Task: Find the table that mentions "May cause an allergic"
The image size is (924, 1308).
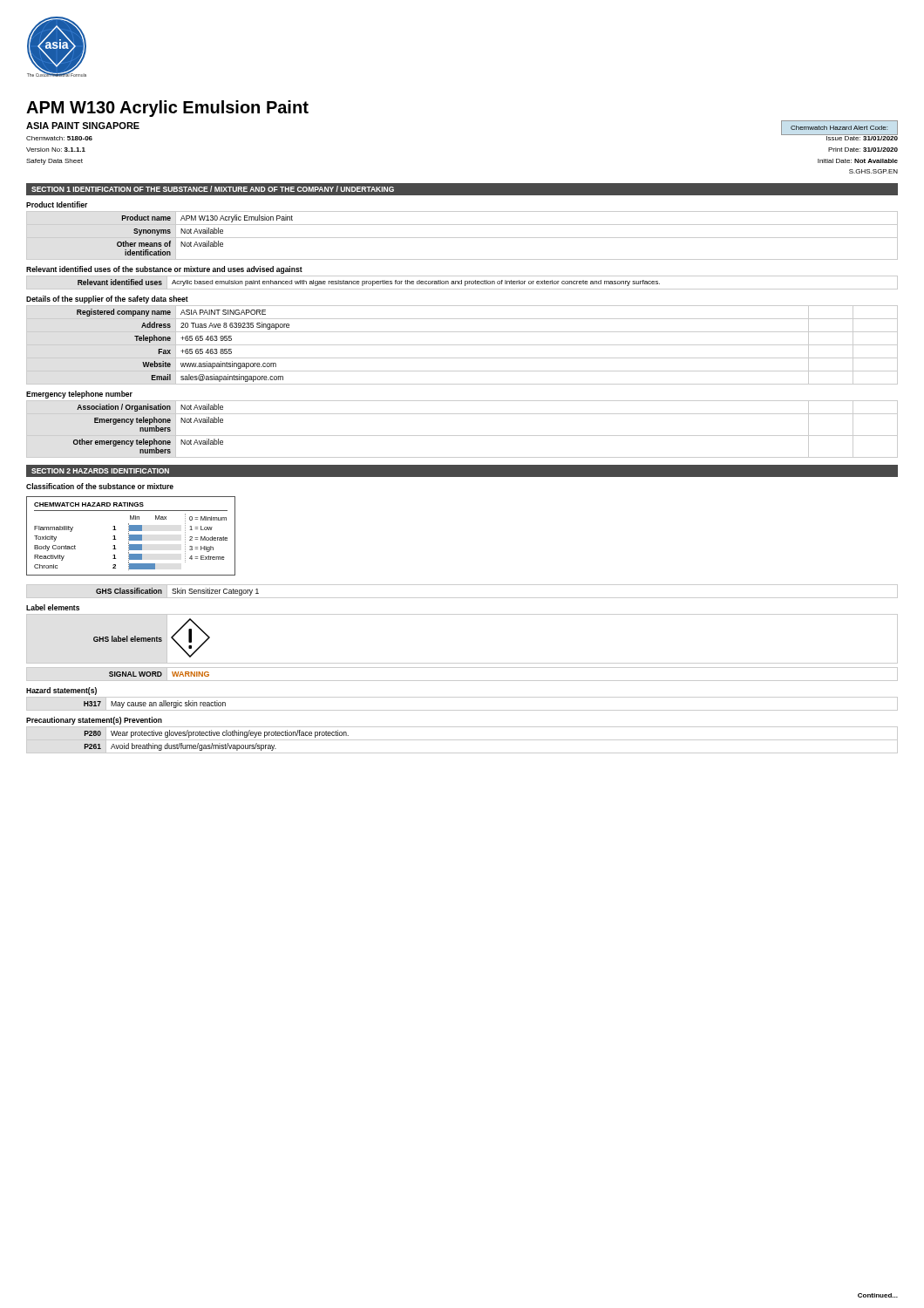Action: coord(462,704)
